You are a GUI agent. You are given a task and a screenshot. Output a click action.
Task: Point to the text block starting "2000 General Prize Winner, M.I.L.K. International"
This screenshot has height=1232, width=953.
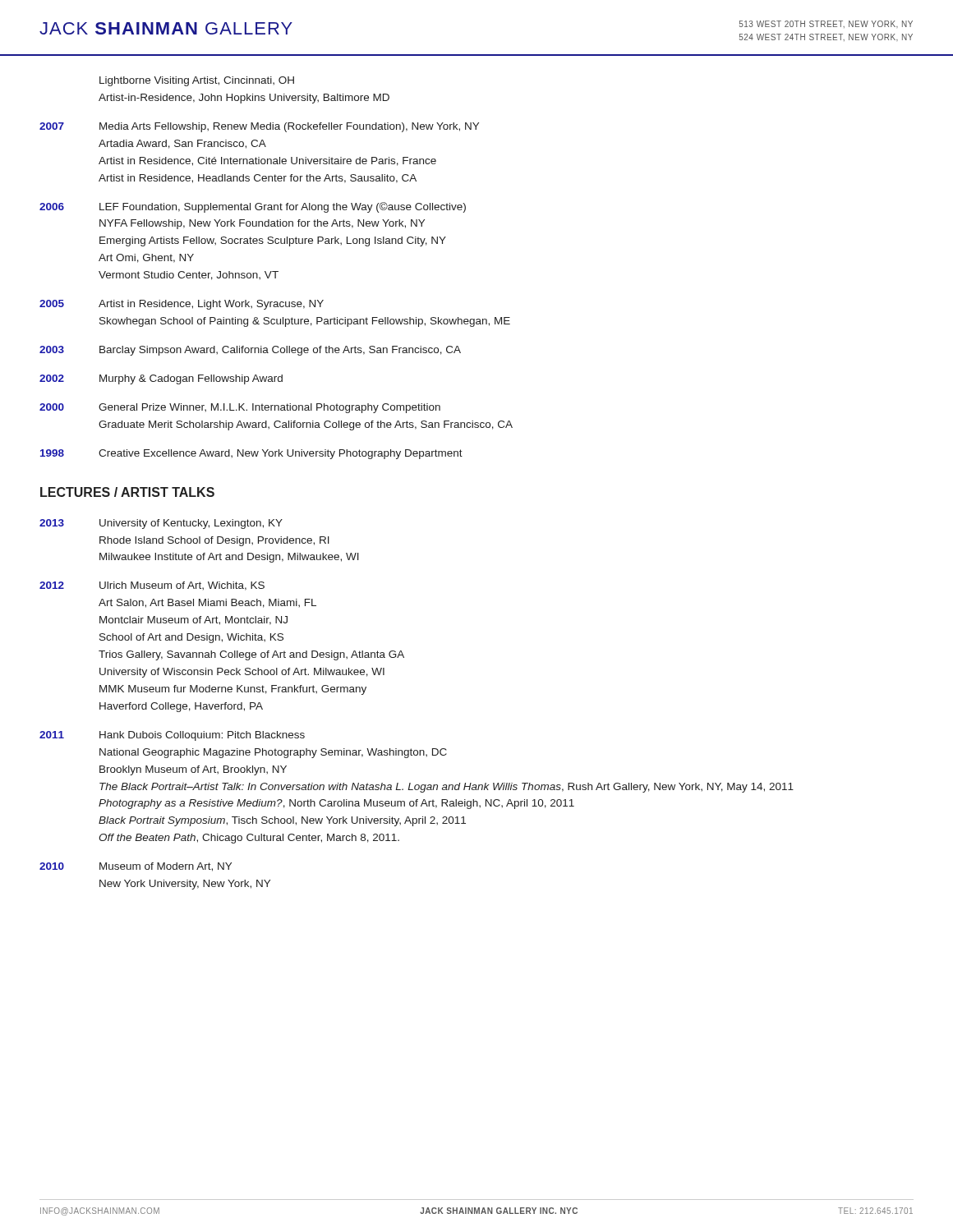tap(476, 416)
